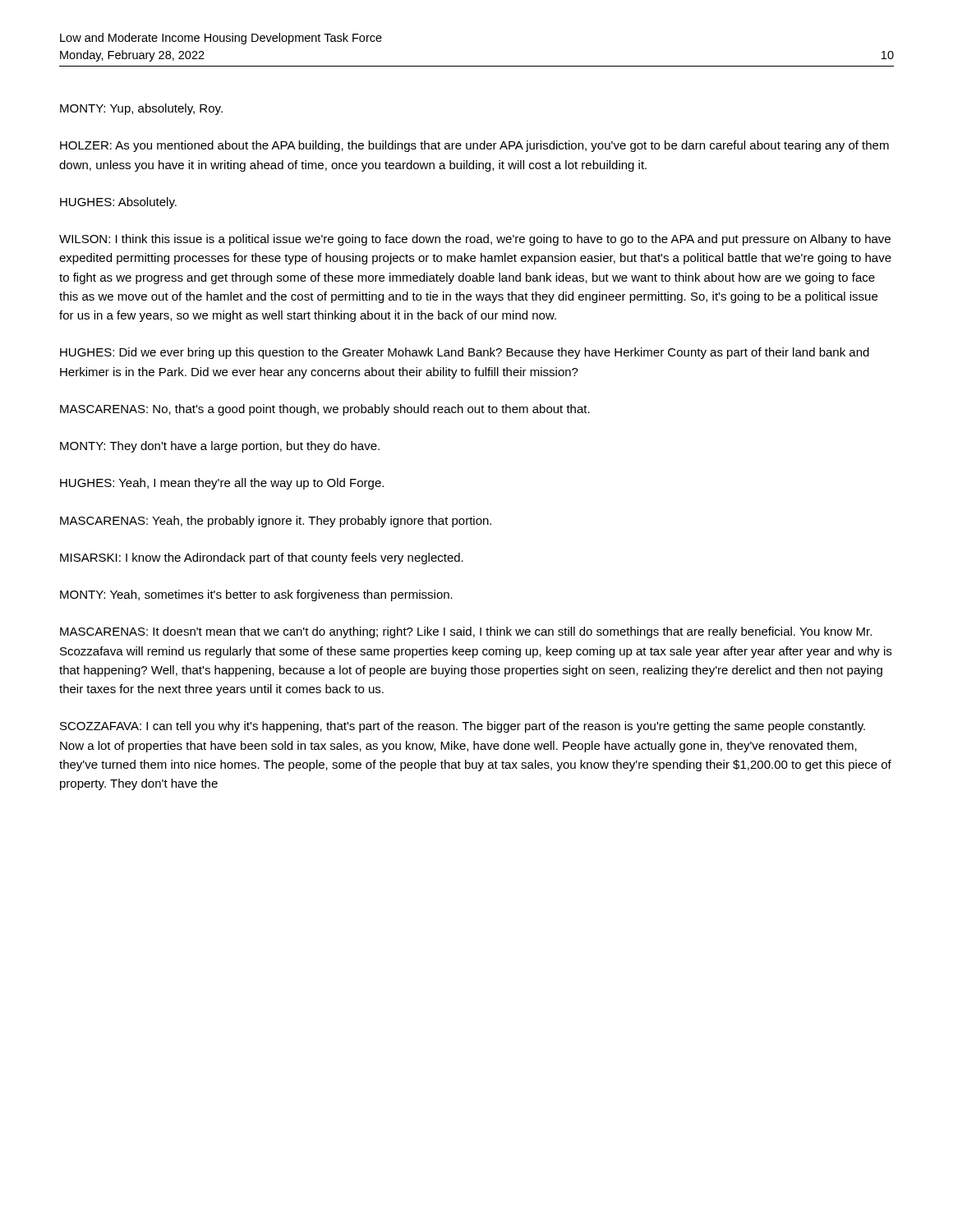953x1232 pixels.
Task: Where is the passage that starts "MASCARENAS: No, that's a good point though, we"?
Action: click(325, 408)
